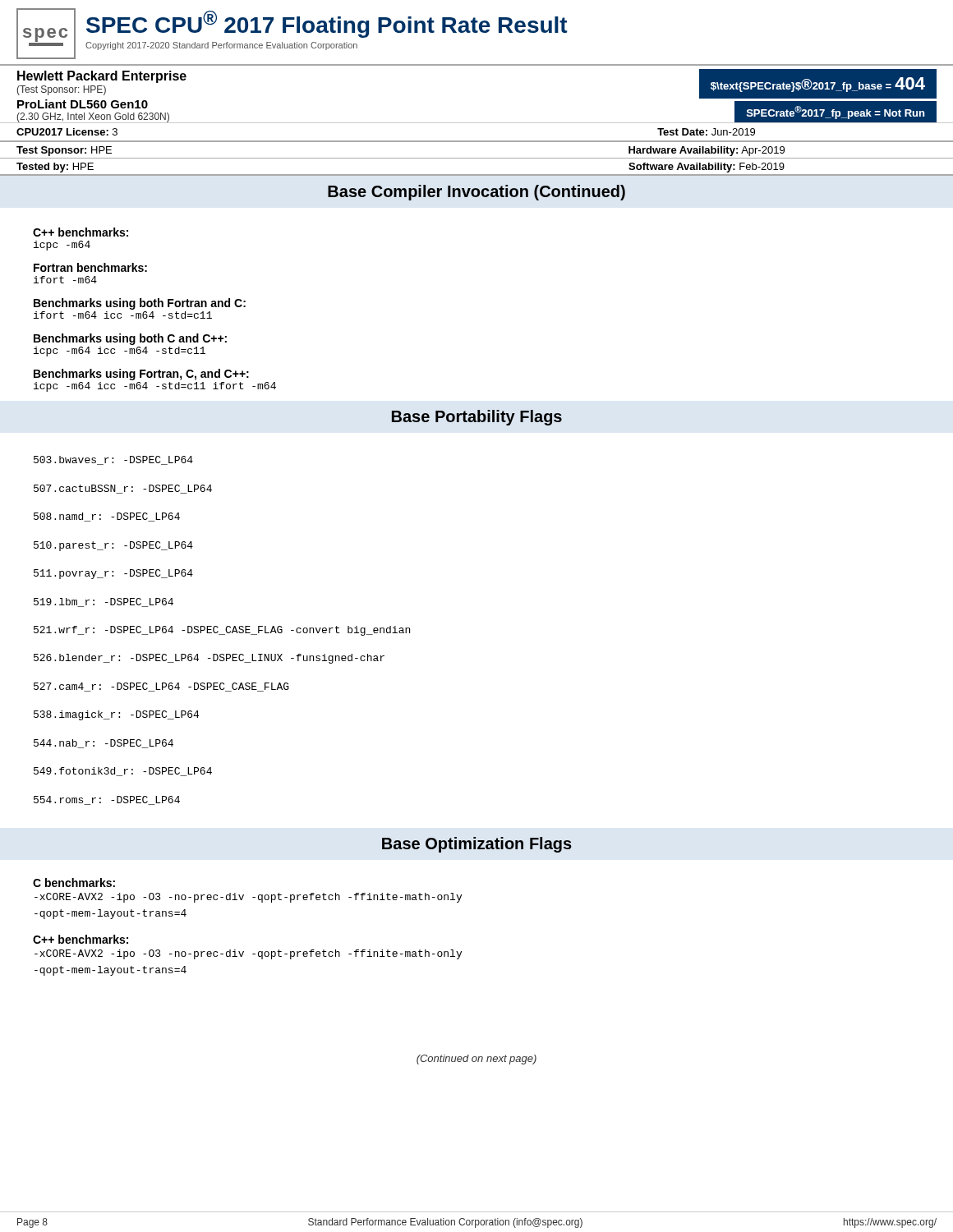Click on the text block with the text "(Continued on next"

point(476,1058)
